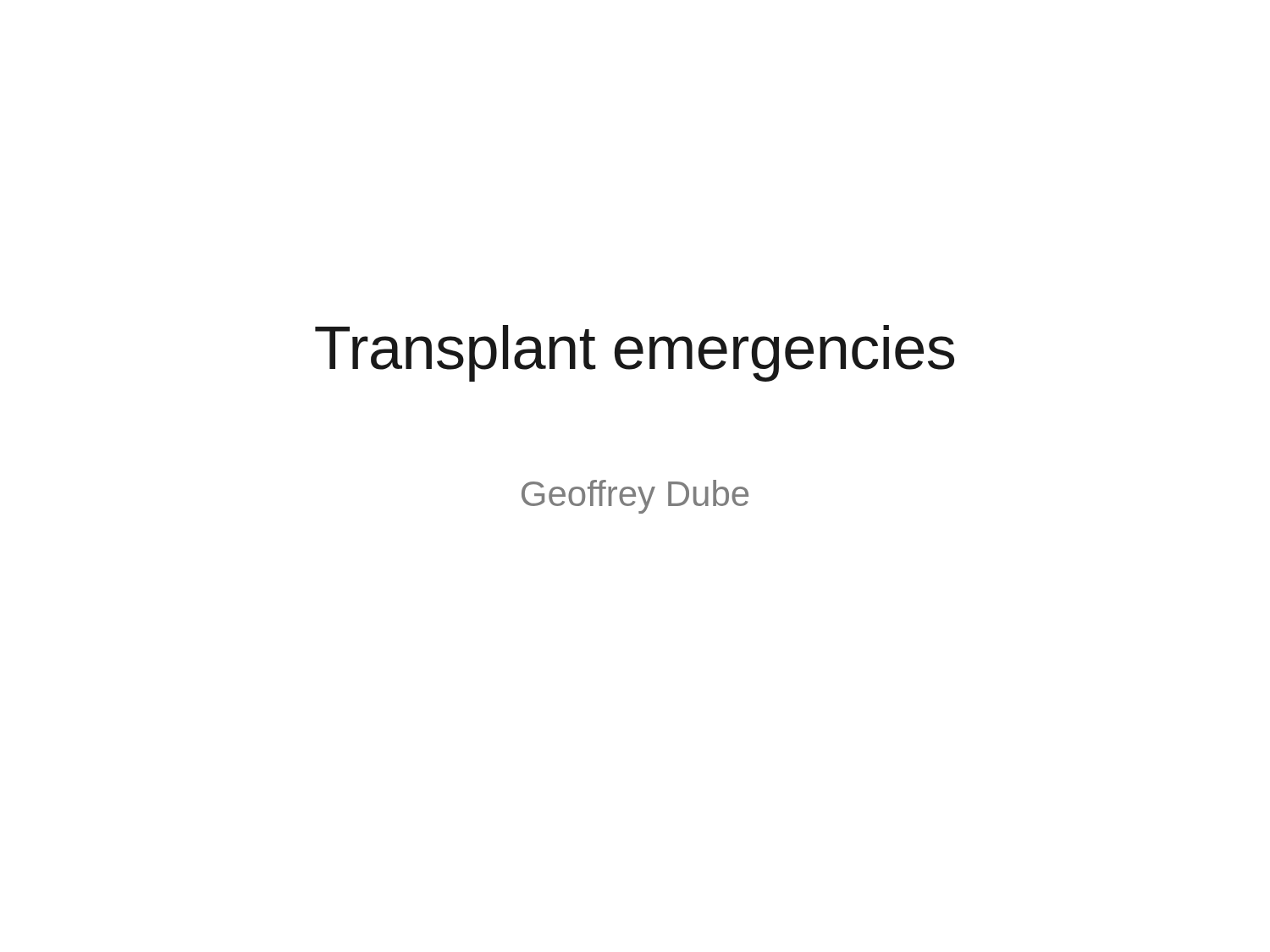Image resolution: width=1270 pixels, height=952 pixels.
Task: Find the text that reads "Geoffrey Dube"
Action: [635, 494]
